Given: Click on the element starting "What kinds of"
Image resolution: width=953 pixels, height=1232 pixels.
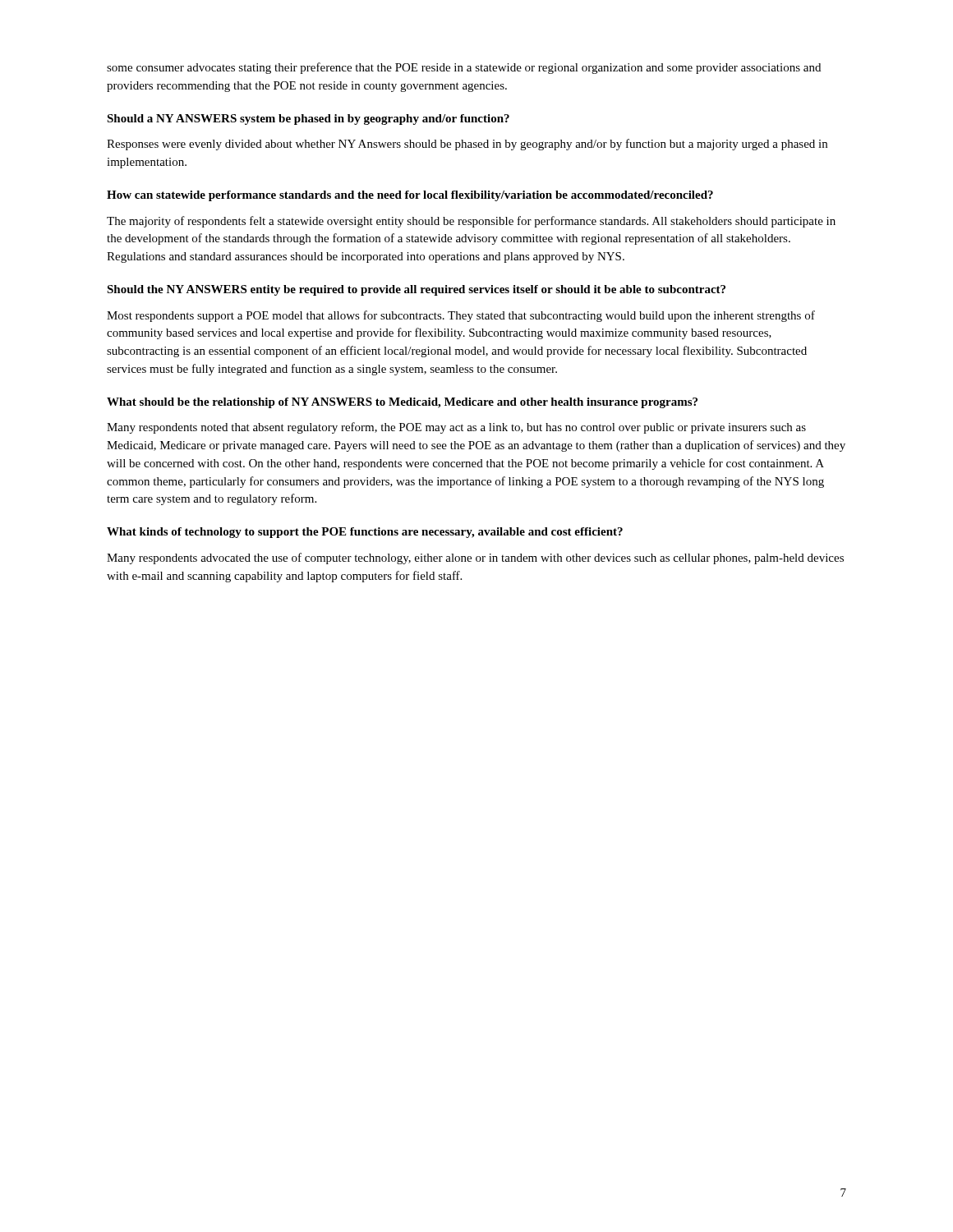Looking at the screenshot, I should pos(365,531).
